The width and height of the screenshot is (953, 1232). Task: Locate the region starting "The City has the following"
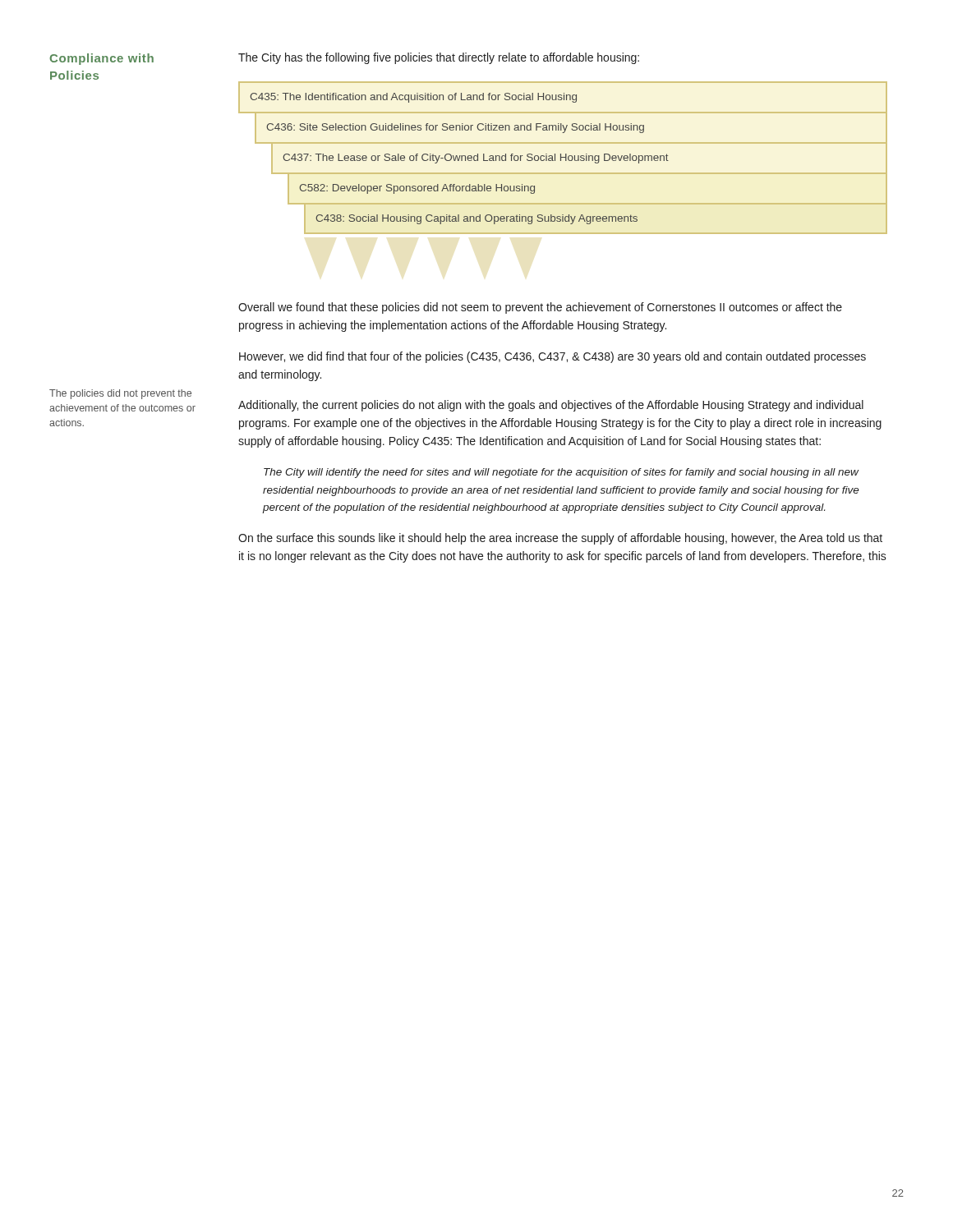[439, 57]
